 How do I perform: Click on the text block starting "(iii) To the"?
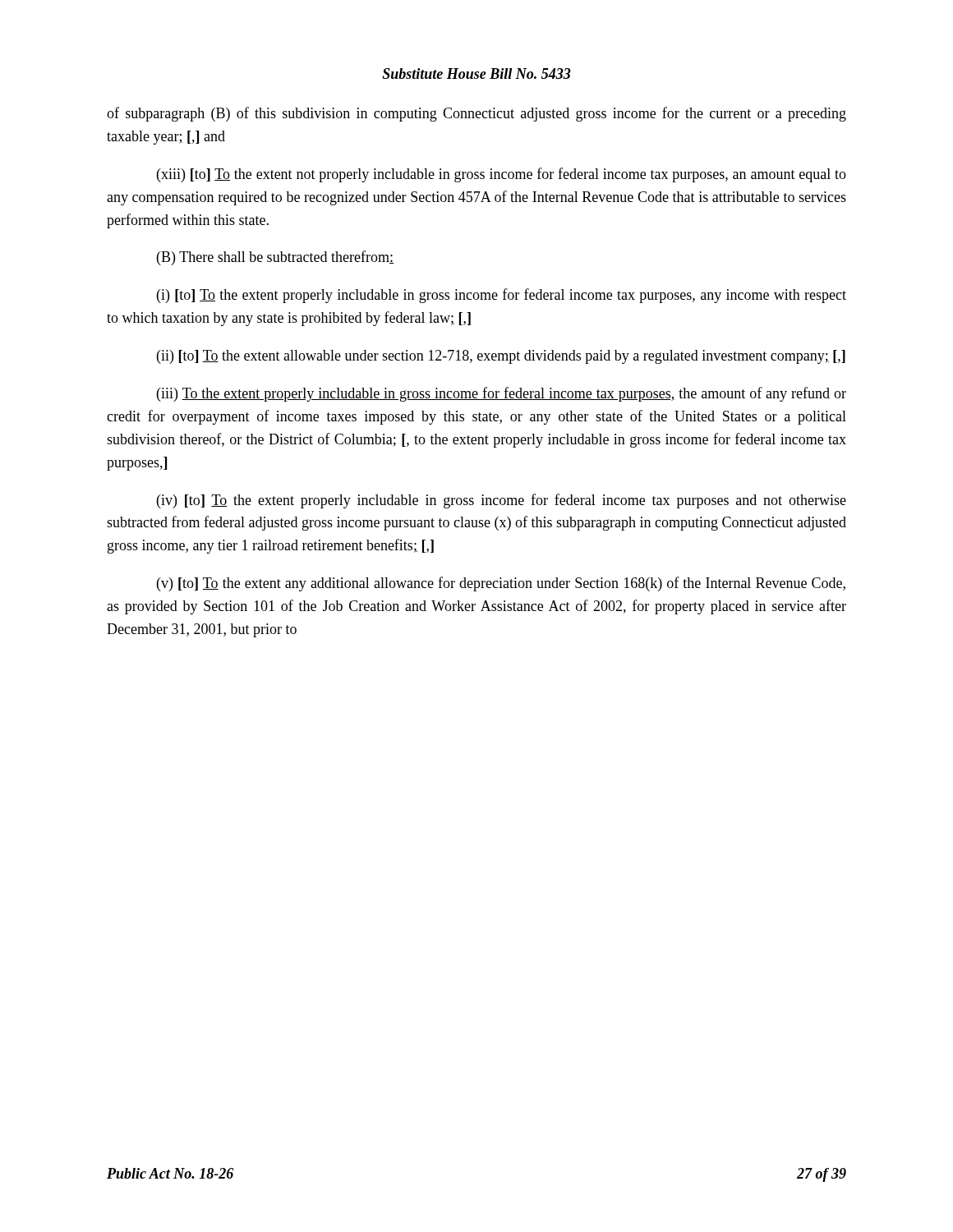pos(476,428)
